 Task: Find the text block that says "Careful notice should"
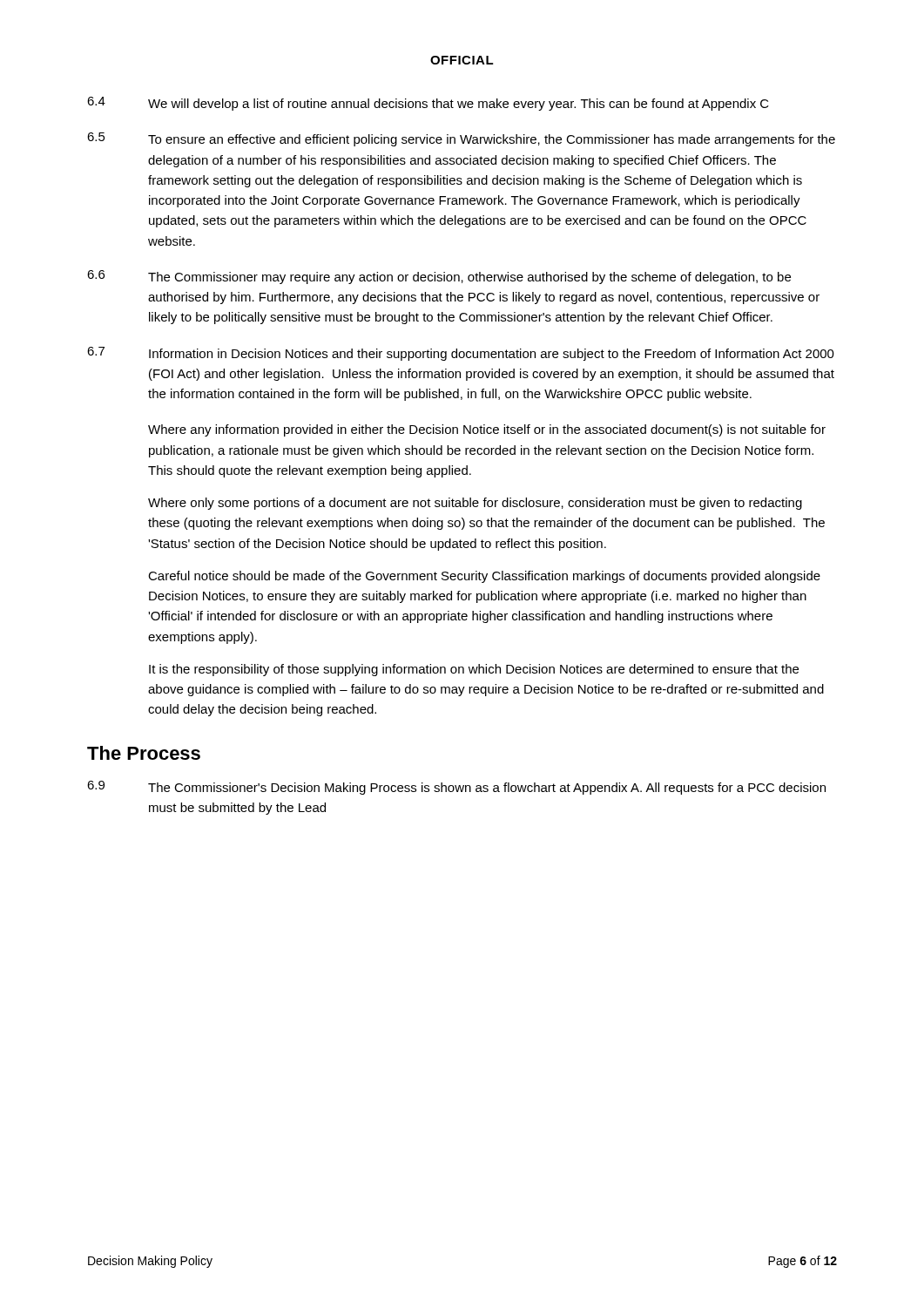484,606
